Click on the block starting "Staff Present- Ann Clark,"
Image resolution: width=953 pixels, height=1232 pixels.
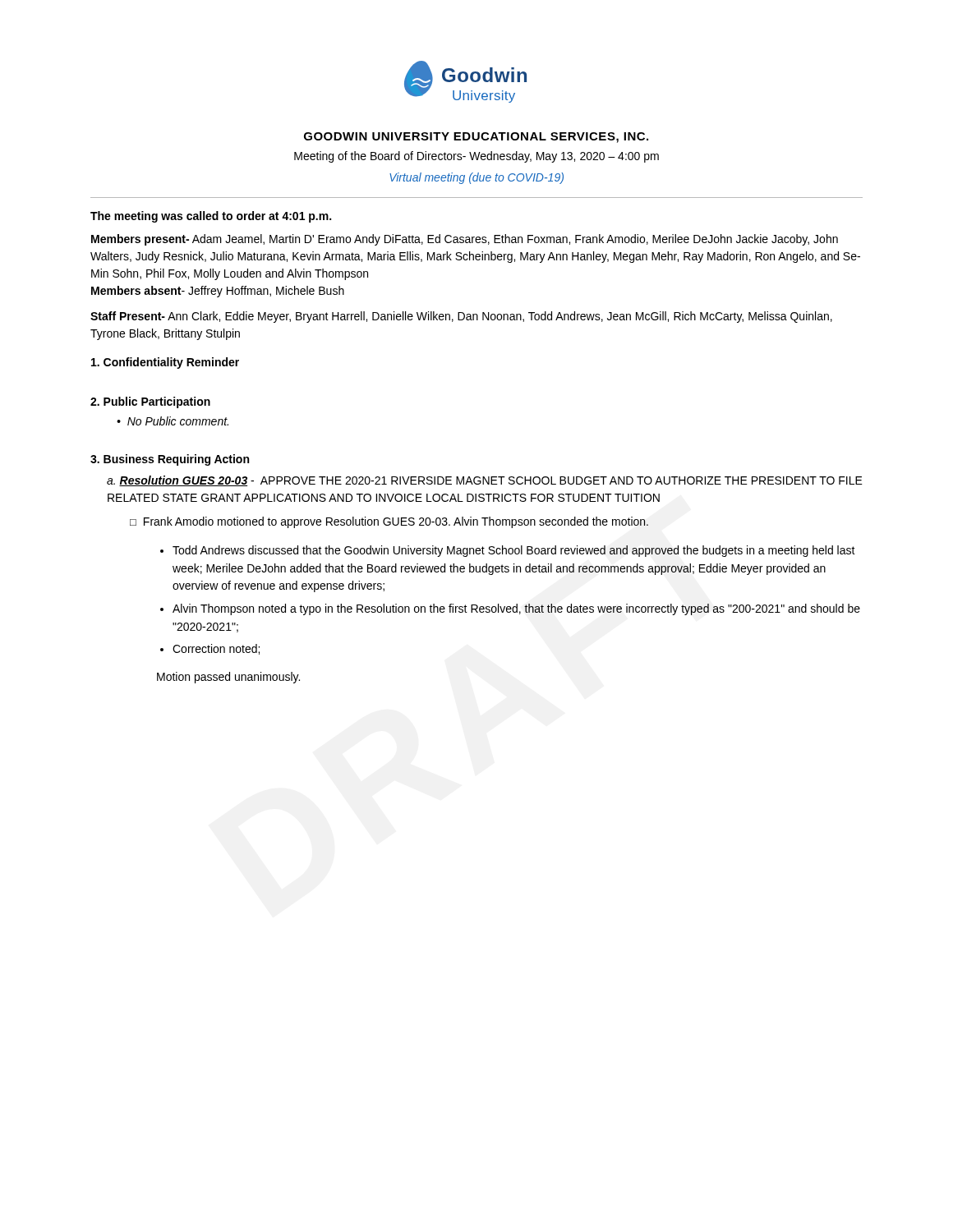[x=462, y=325]
